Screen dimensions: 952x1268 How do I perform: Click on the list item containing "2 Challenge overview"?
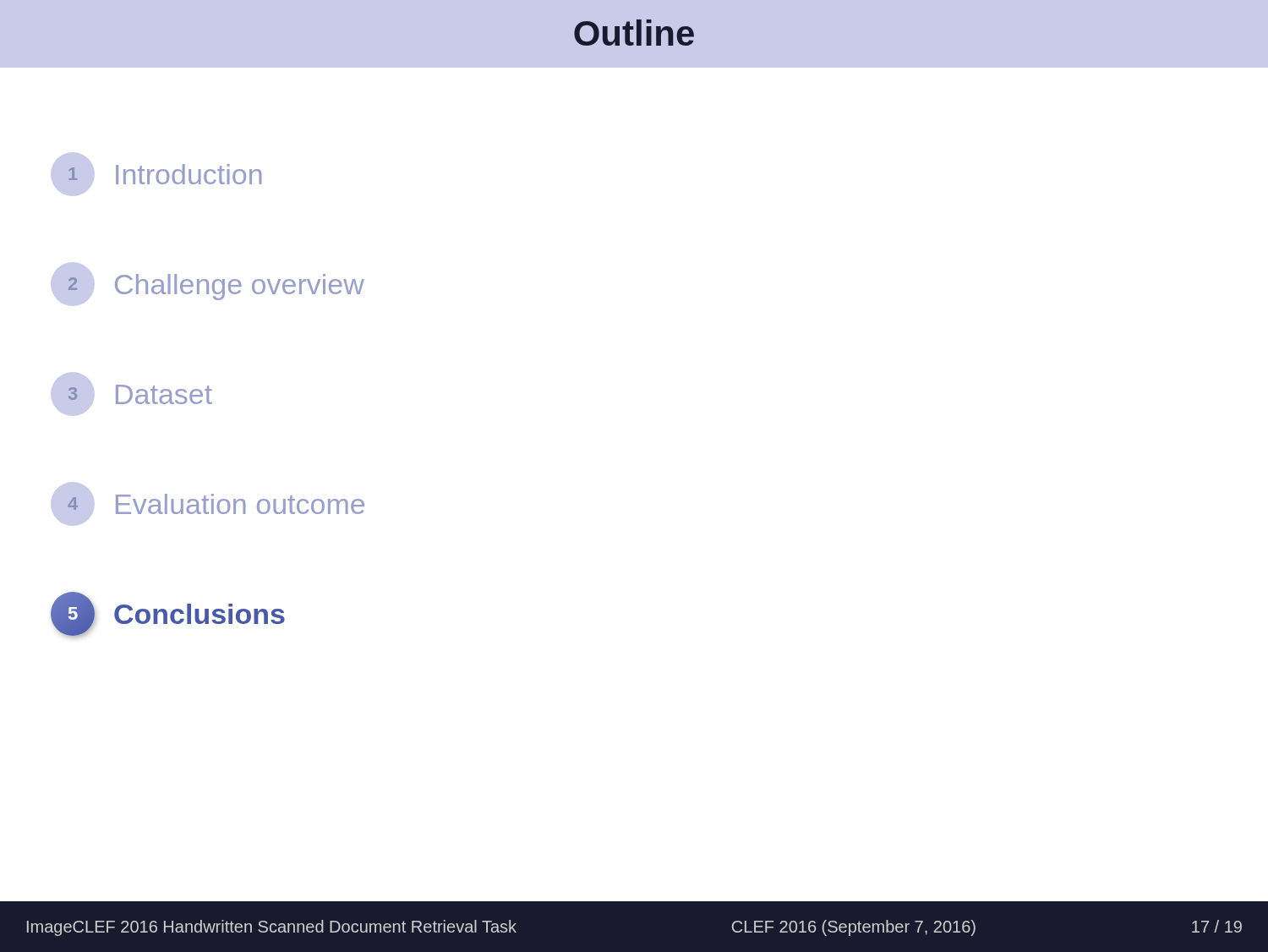(x=207, y=284)
